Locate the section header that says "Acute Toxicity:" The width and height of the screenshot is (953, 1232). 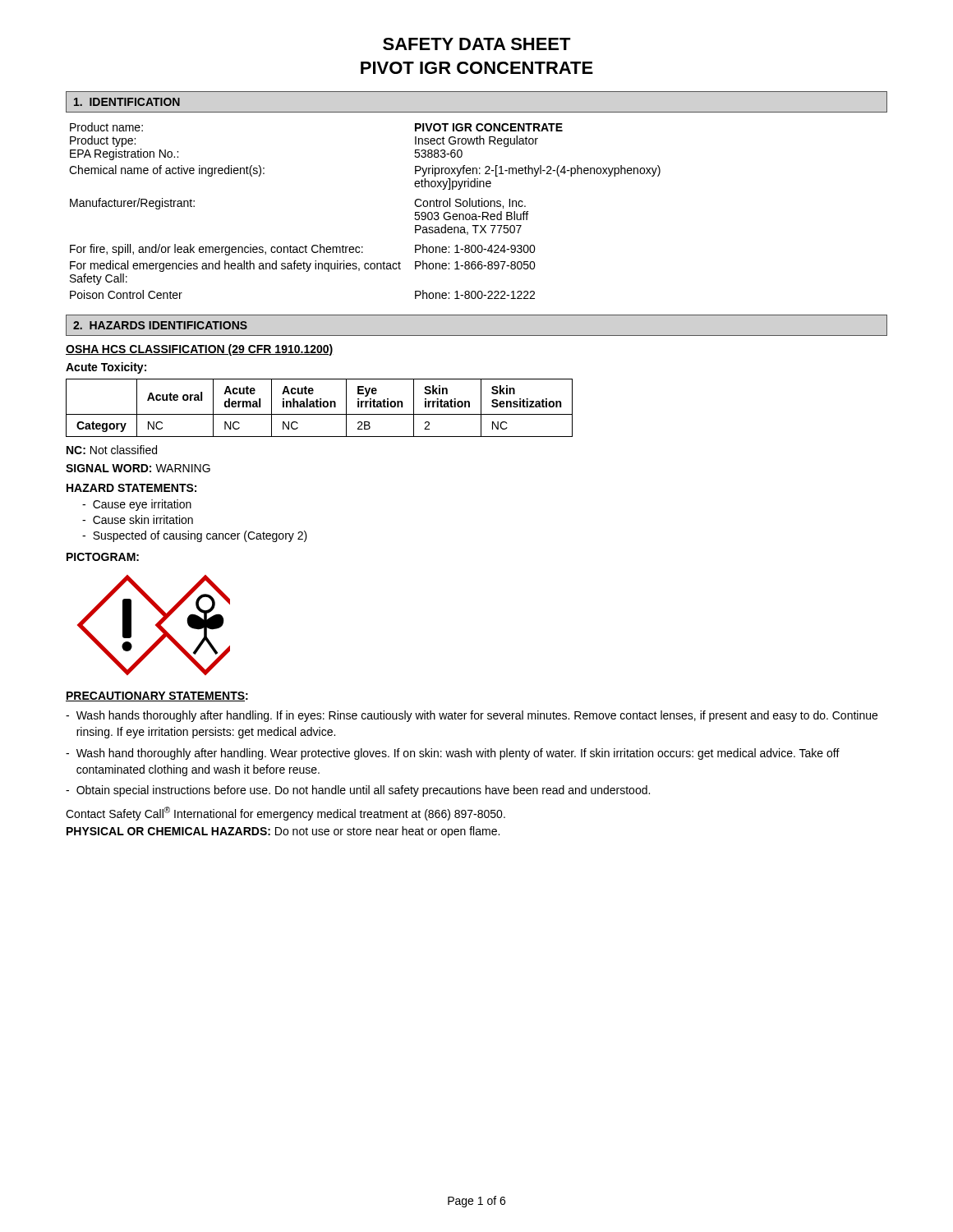(107, 367)
